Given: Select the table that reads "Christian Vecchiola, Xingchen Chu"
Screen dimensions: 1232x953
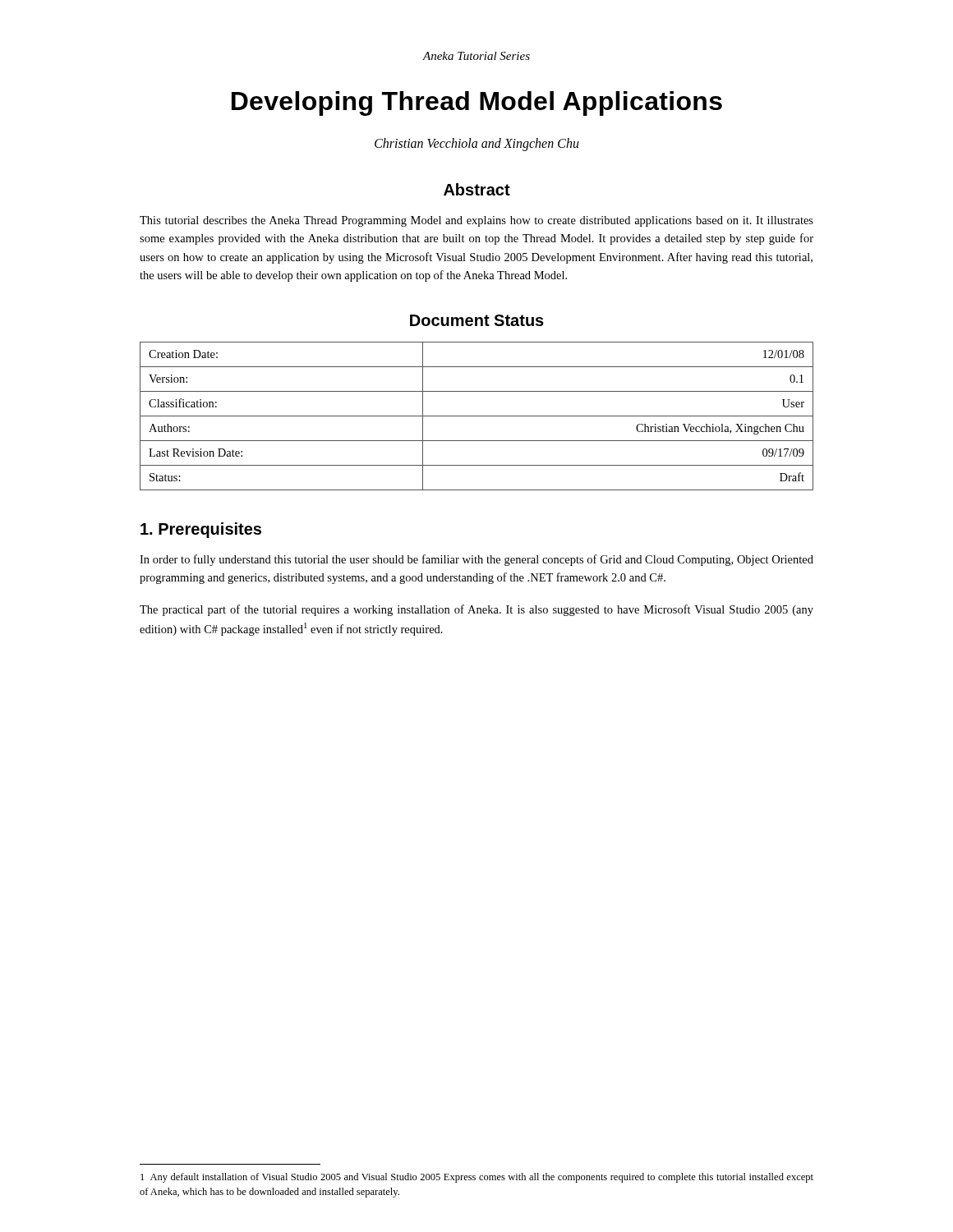Looking at the screenshot, I should (476, 416).
